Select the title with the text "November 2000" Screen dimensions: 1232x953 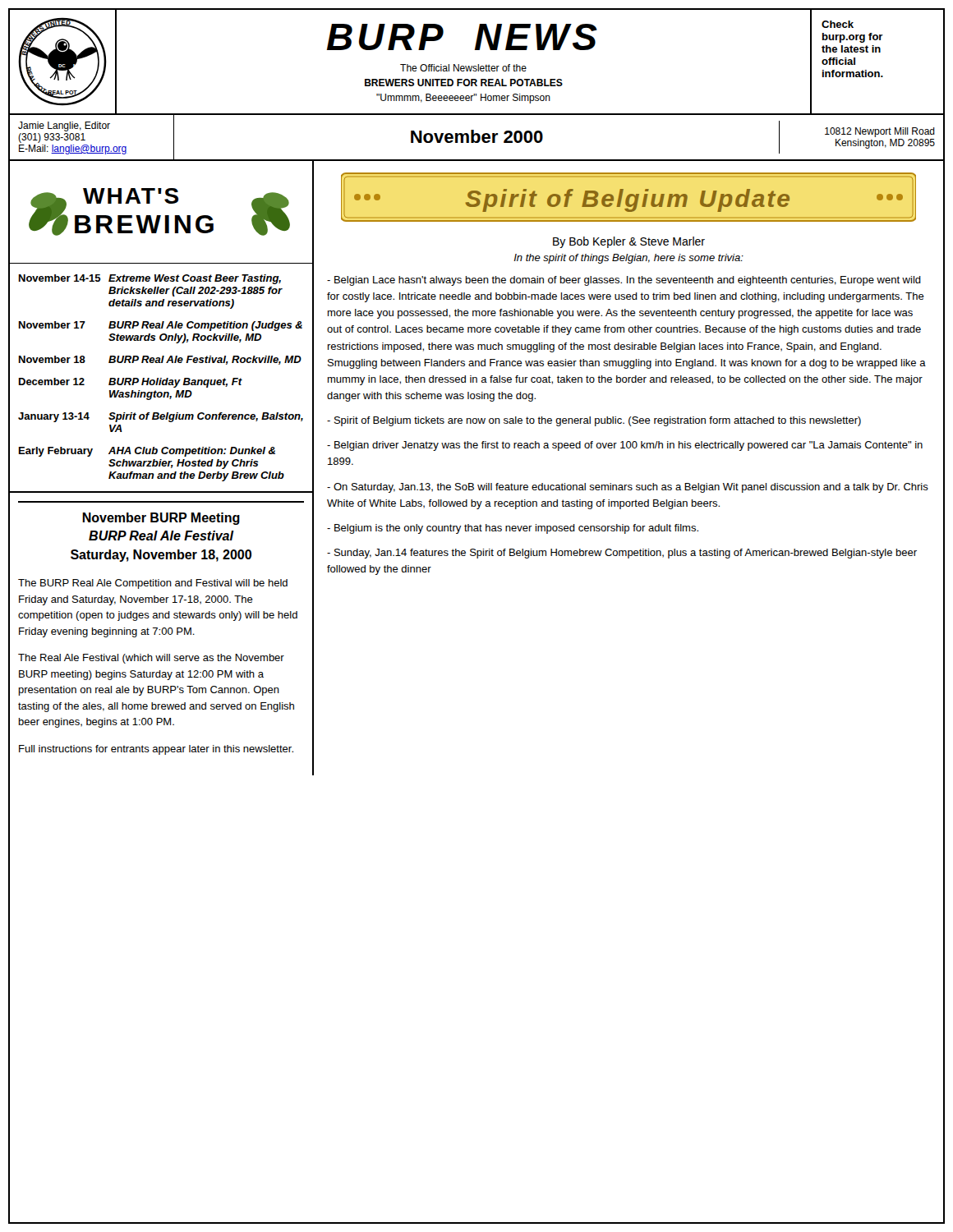pos(476,137)
